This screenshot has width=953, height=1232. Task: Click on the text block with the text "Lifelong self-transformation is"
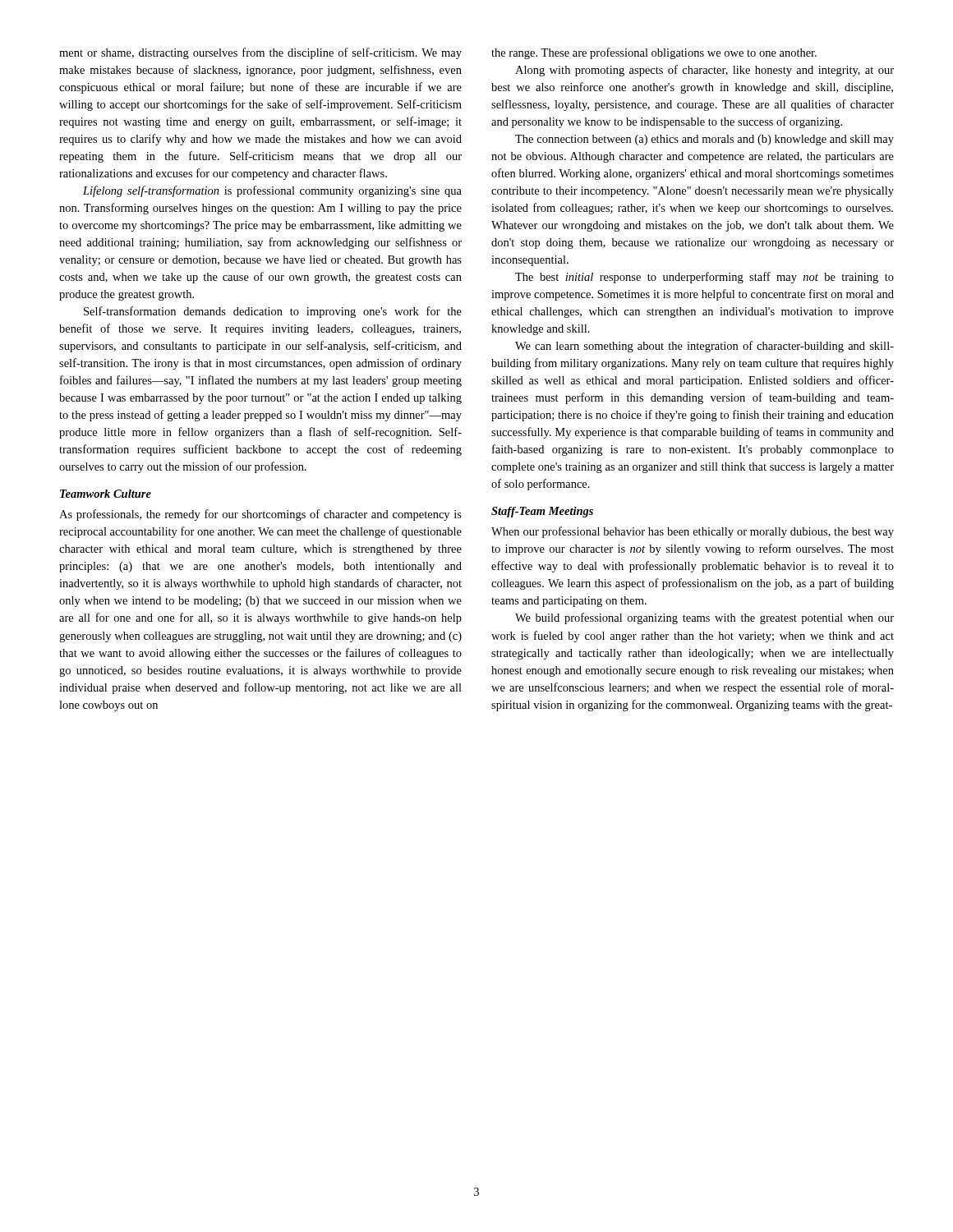[260, 243]
